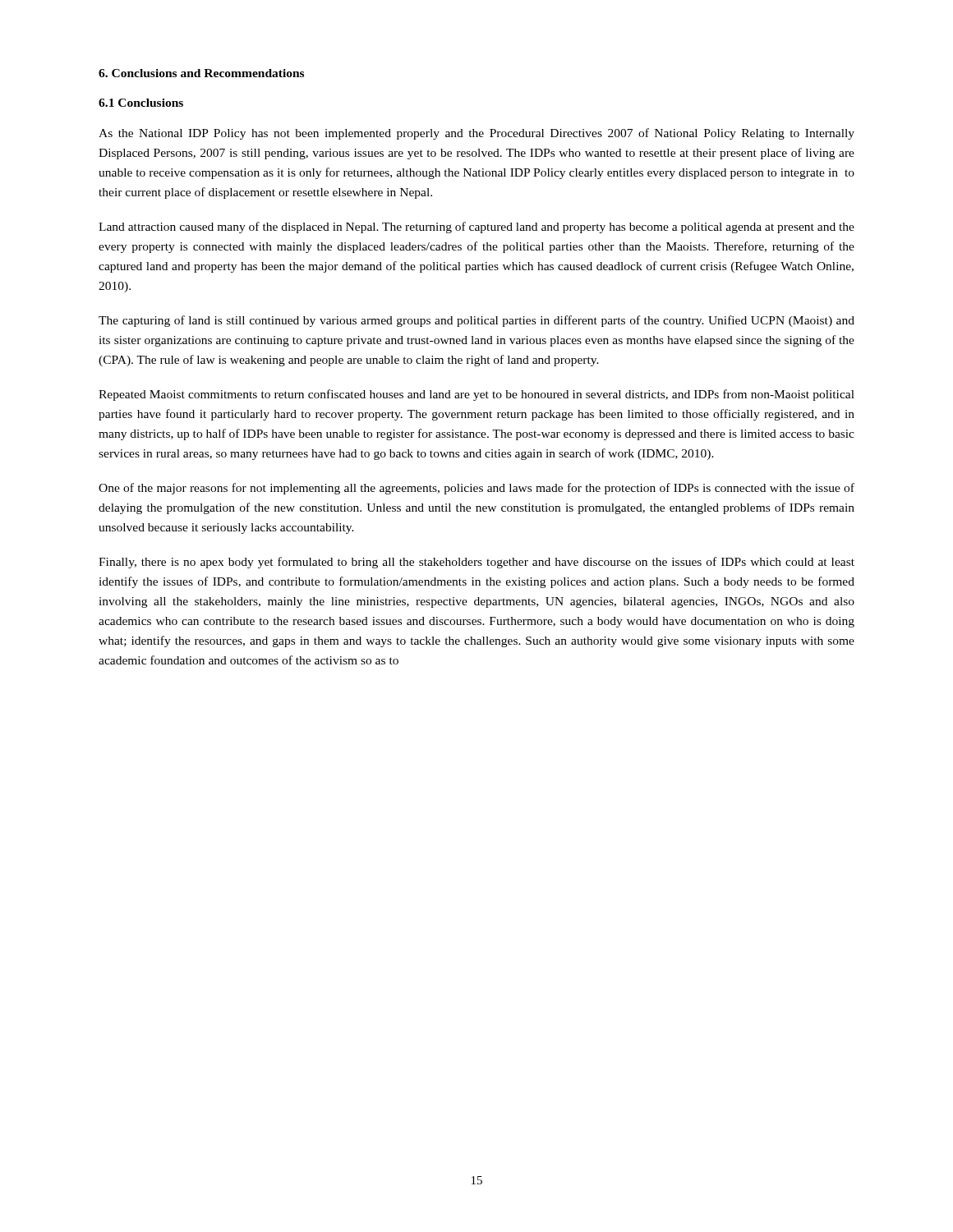Navigate to the text block starting "Repeated Maoist commitments to return confiscated houses and"

pos(476,424)
